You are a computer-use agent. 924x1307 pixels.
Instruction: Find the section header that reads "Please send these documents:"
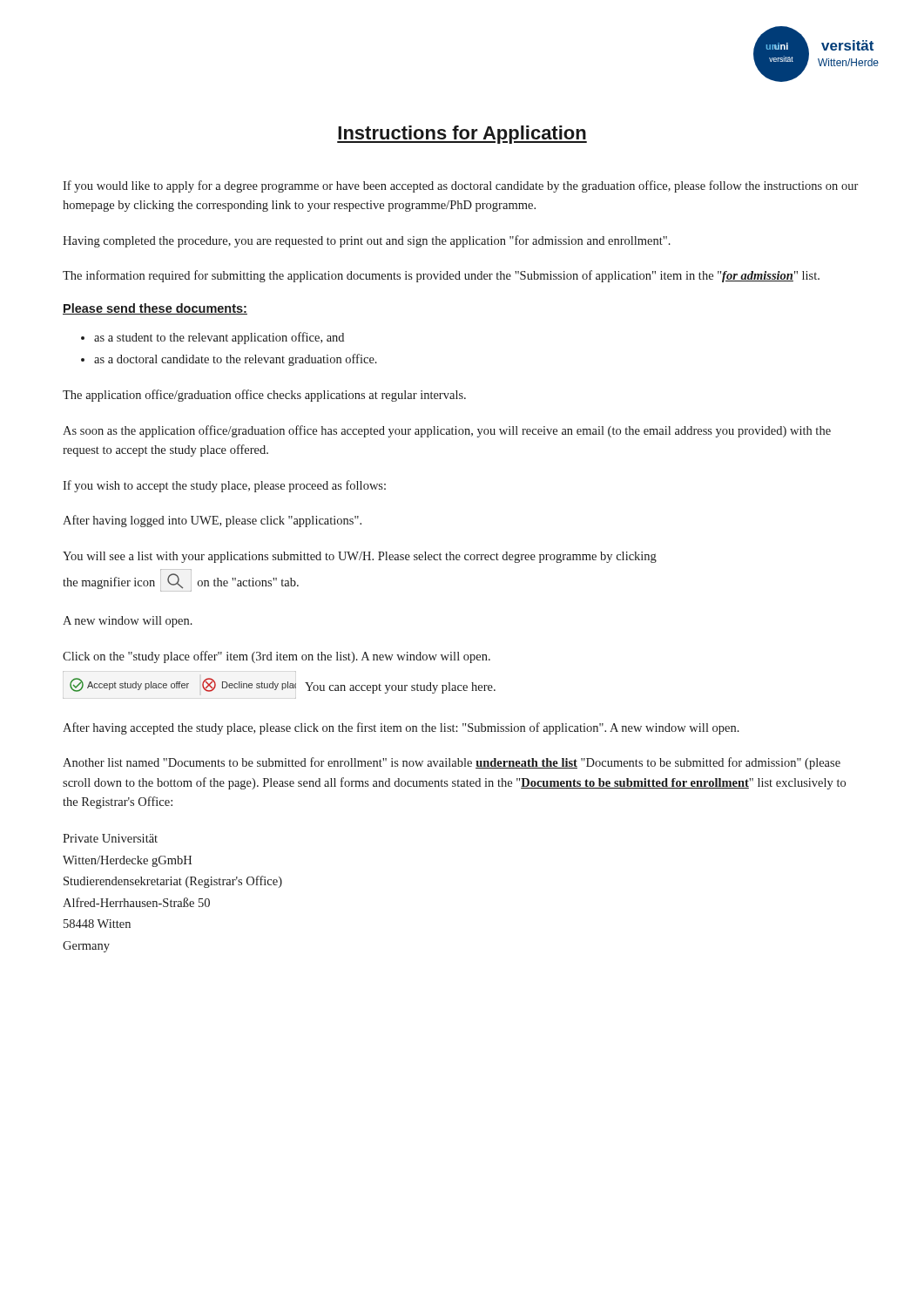coord(155,308)
